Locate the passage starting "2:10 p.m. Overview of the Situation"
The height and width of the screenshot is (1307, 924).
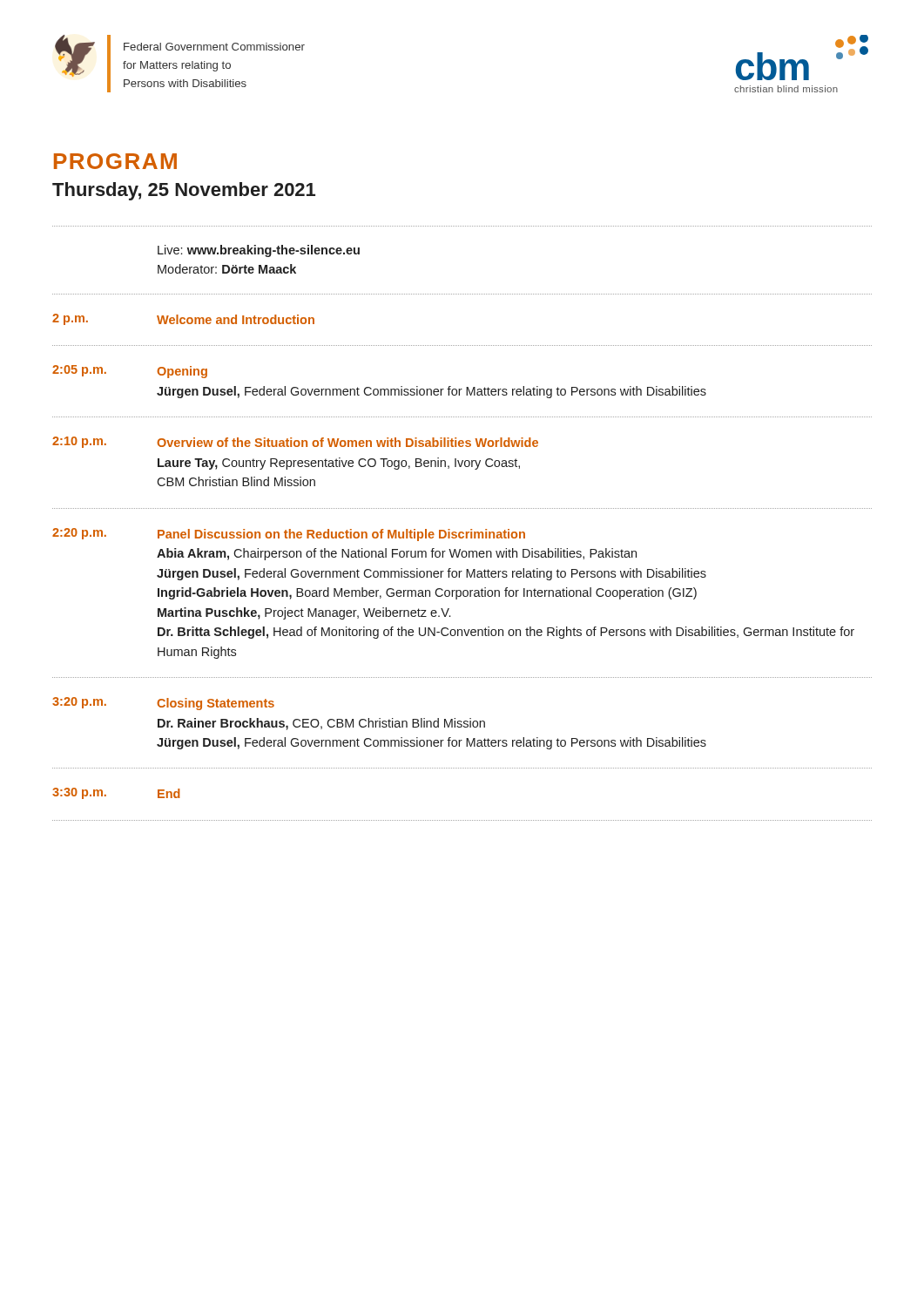[x=462, y=463]
